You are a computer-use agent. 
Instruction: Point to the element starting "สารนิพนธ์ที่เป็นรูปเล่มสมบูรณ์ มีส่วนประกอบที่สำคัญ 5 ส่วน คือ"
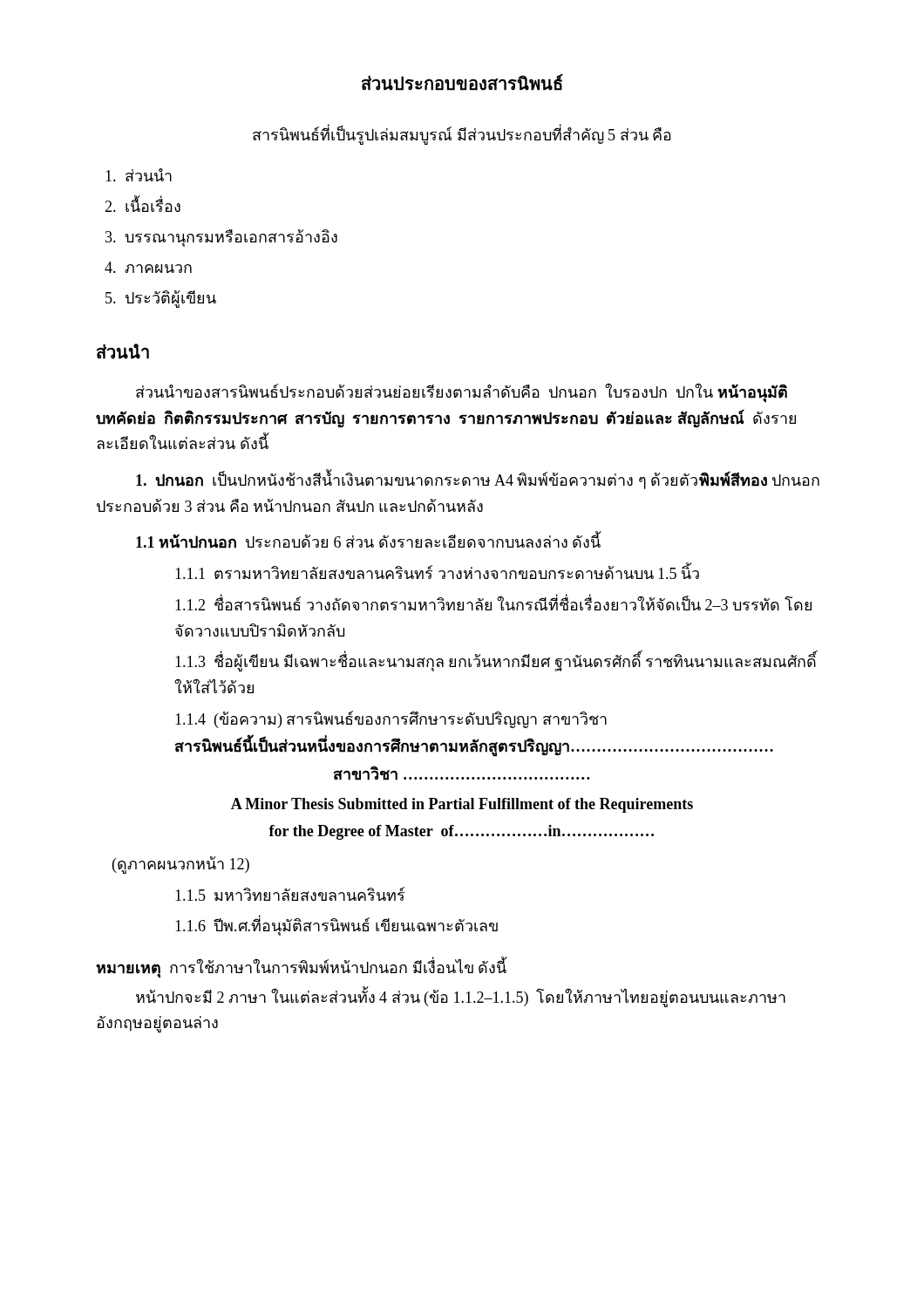click(462, 135)
